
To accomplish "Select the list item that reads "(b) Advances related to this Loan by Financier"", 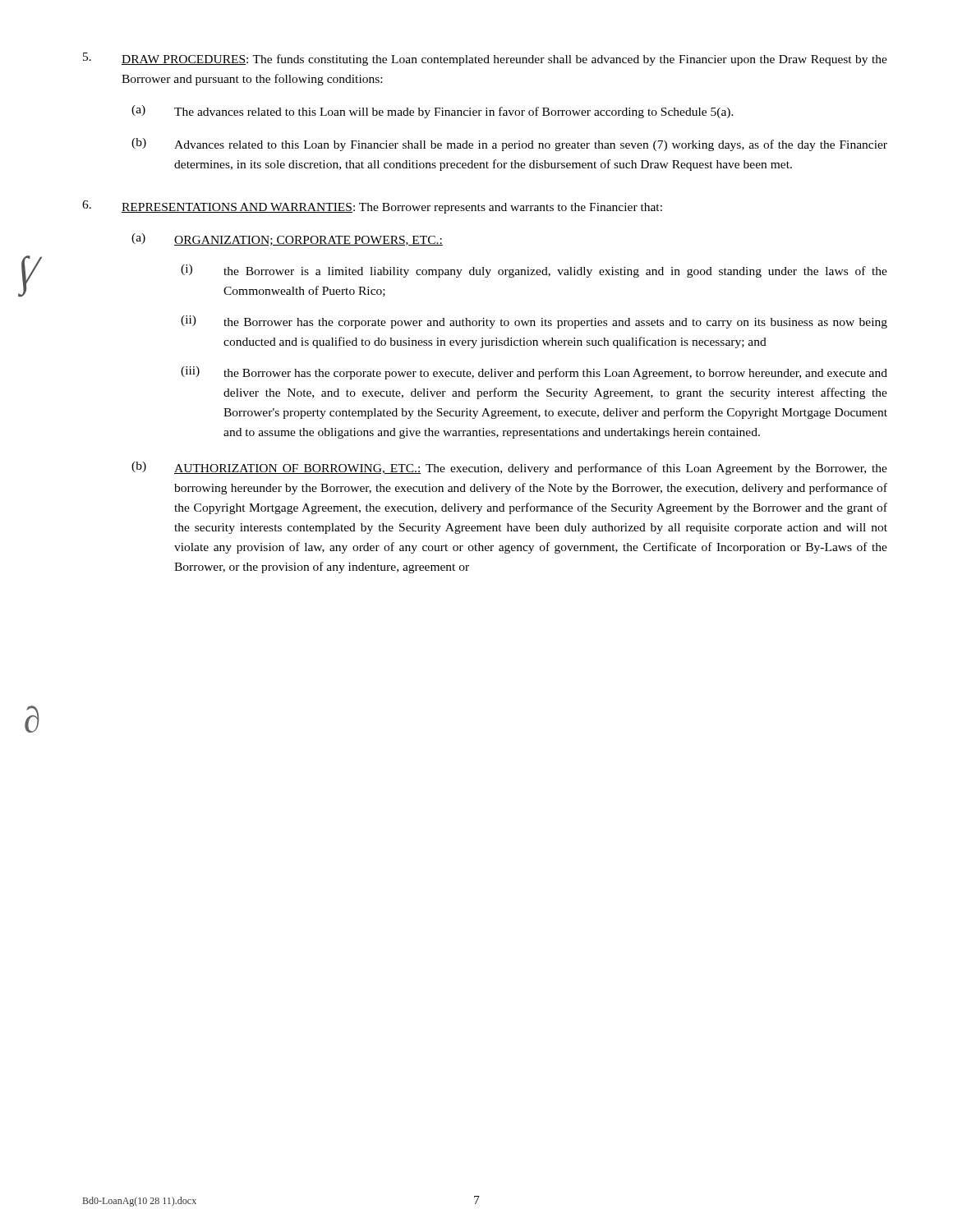I will click(x=509, y=154).
